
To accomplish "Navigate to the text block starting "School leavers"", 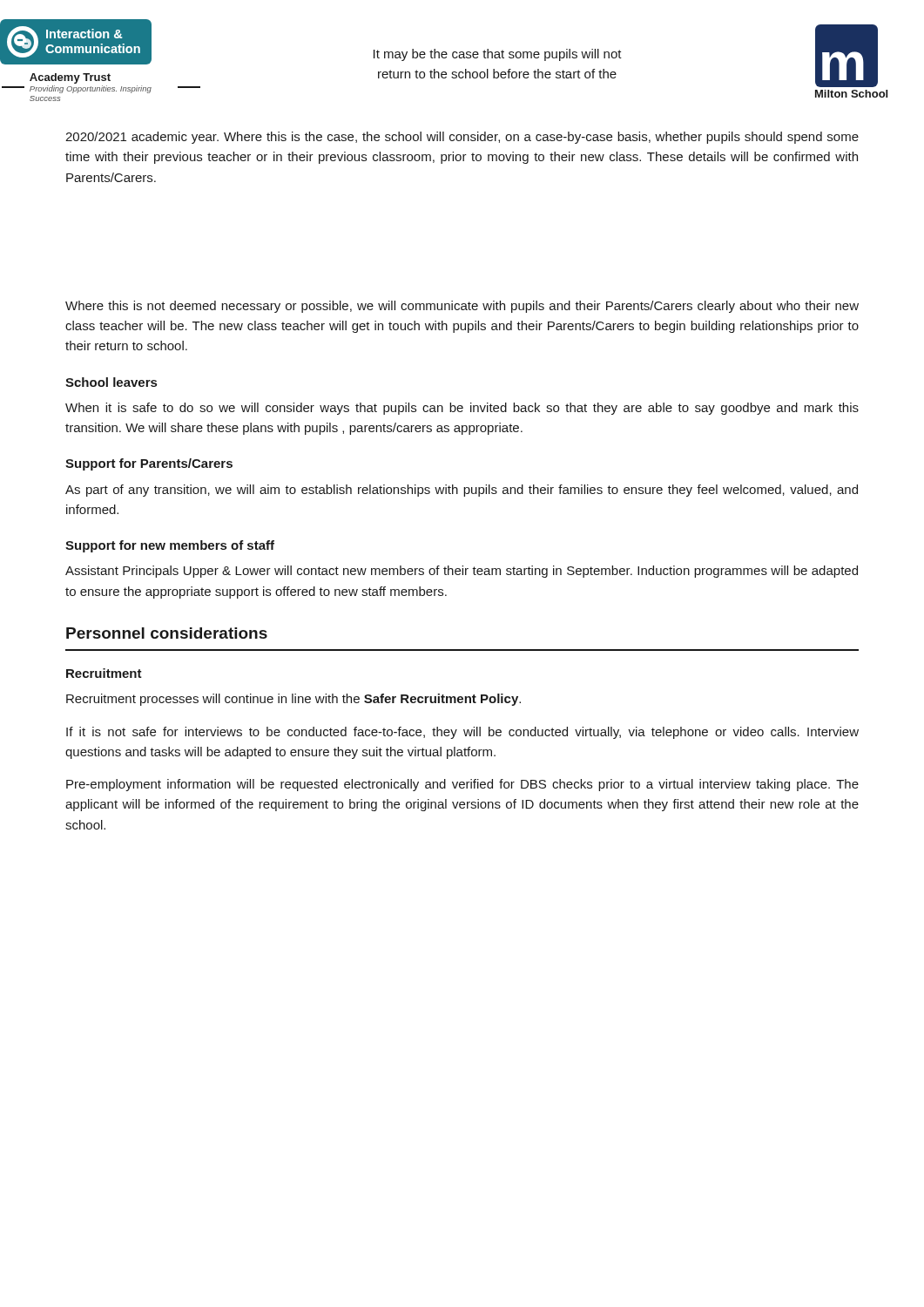I will pos(111,382).
